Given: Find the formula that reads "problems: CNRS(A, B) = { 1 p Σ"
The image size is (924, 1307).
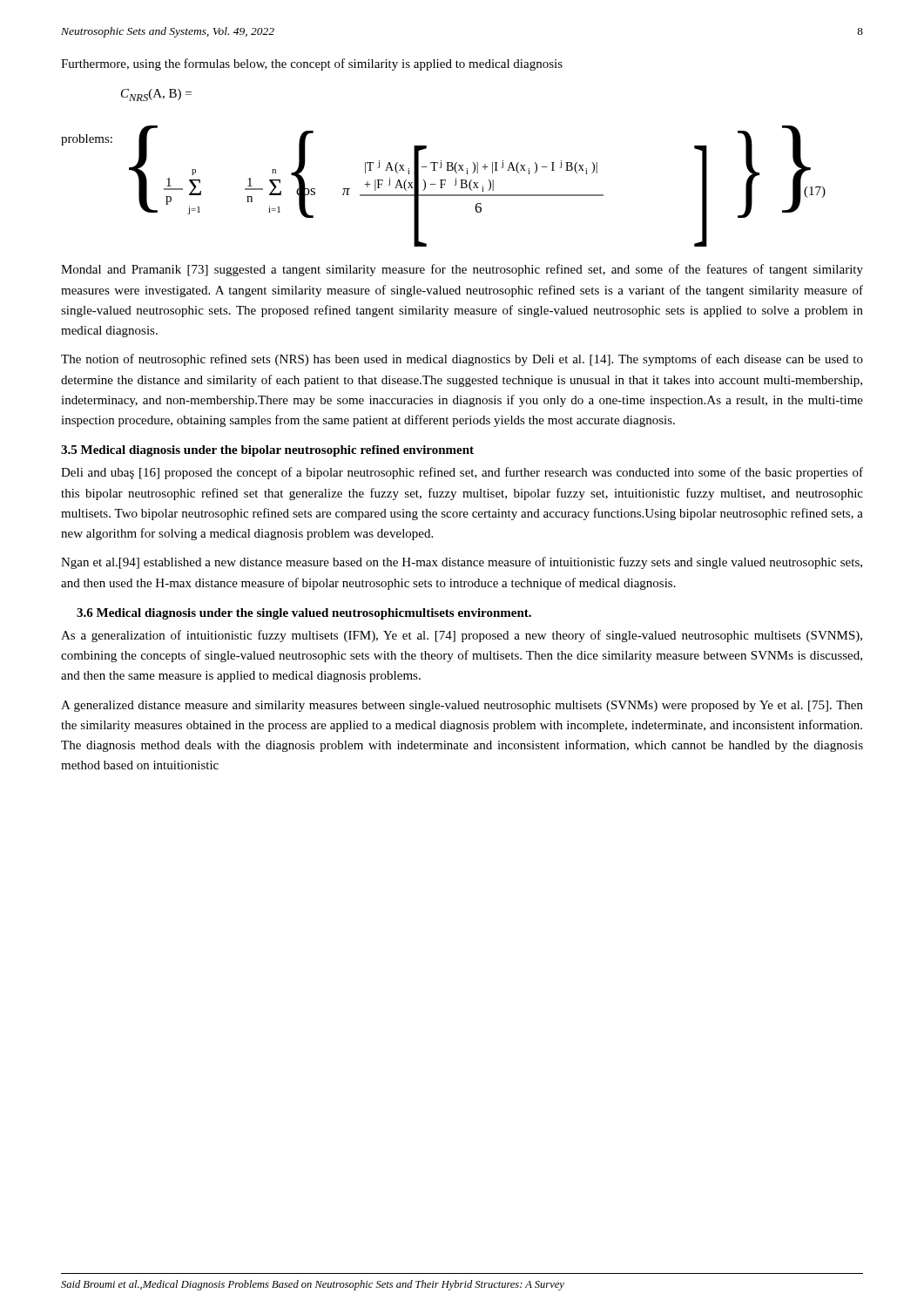Looking at the screenshot, I should [x=462, y=167].
